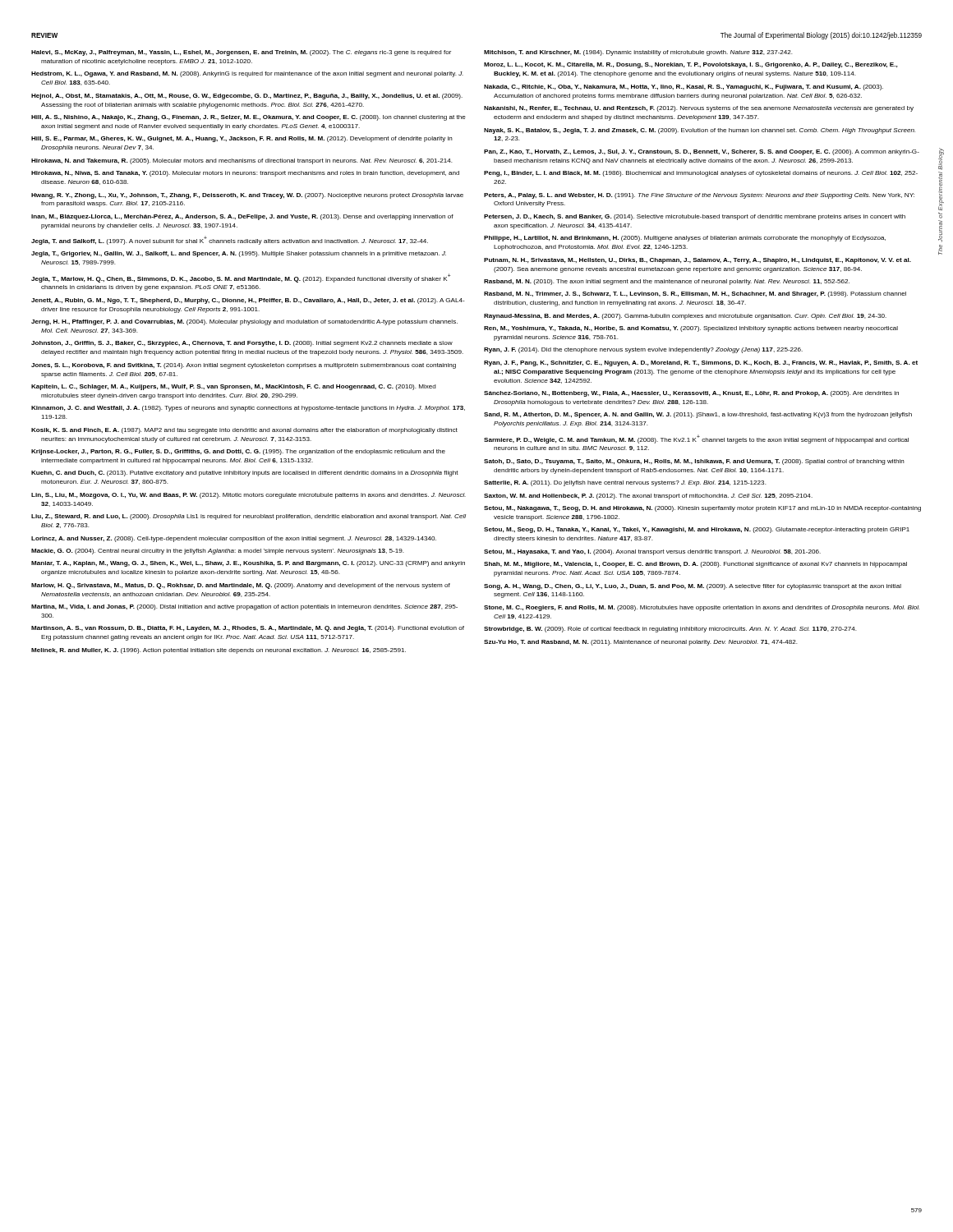
Task: Where is the passage that starts "Hill, A. S., Nishino, A., Nakajo, K.,"?
Action: pos(248,122)
